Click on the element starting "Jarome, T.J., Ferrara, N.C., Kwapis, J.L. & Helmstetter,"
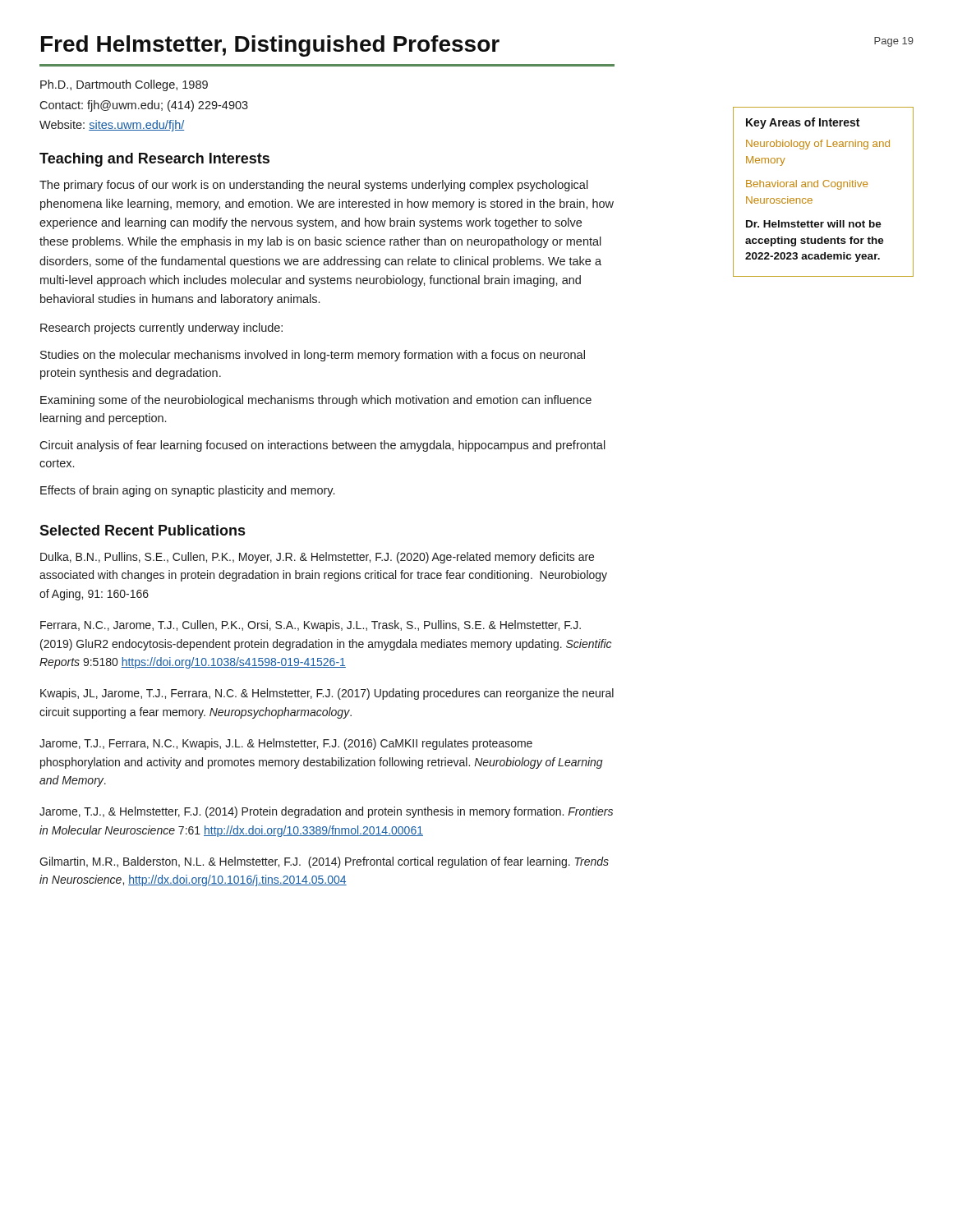 click(x=321, y=762)
